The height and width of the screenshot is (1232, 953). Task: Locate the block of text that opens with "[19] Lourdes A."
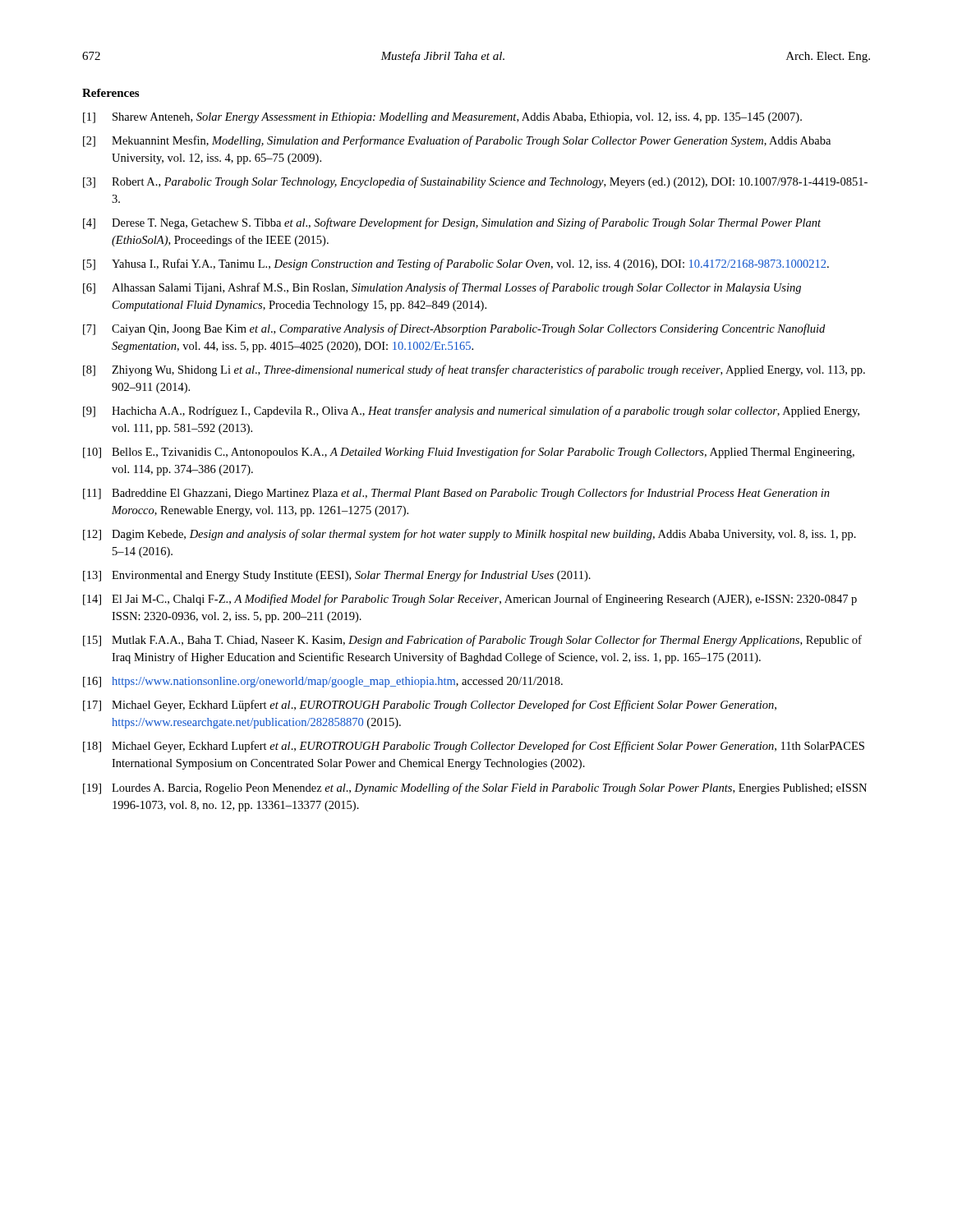[476, 796]
